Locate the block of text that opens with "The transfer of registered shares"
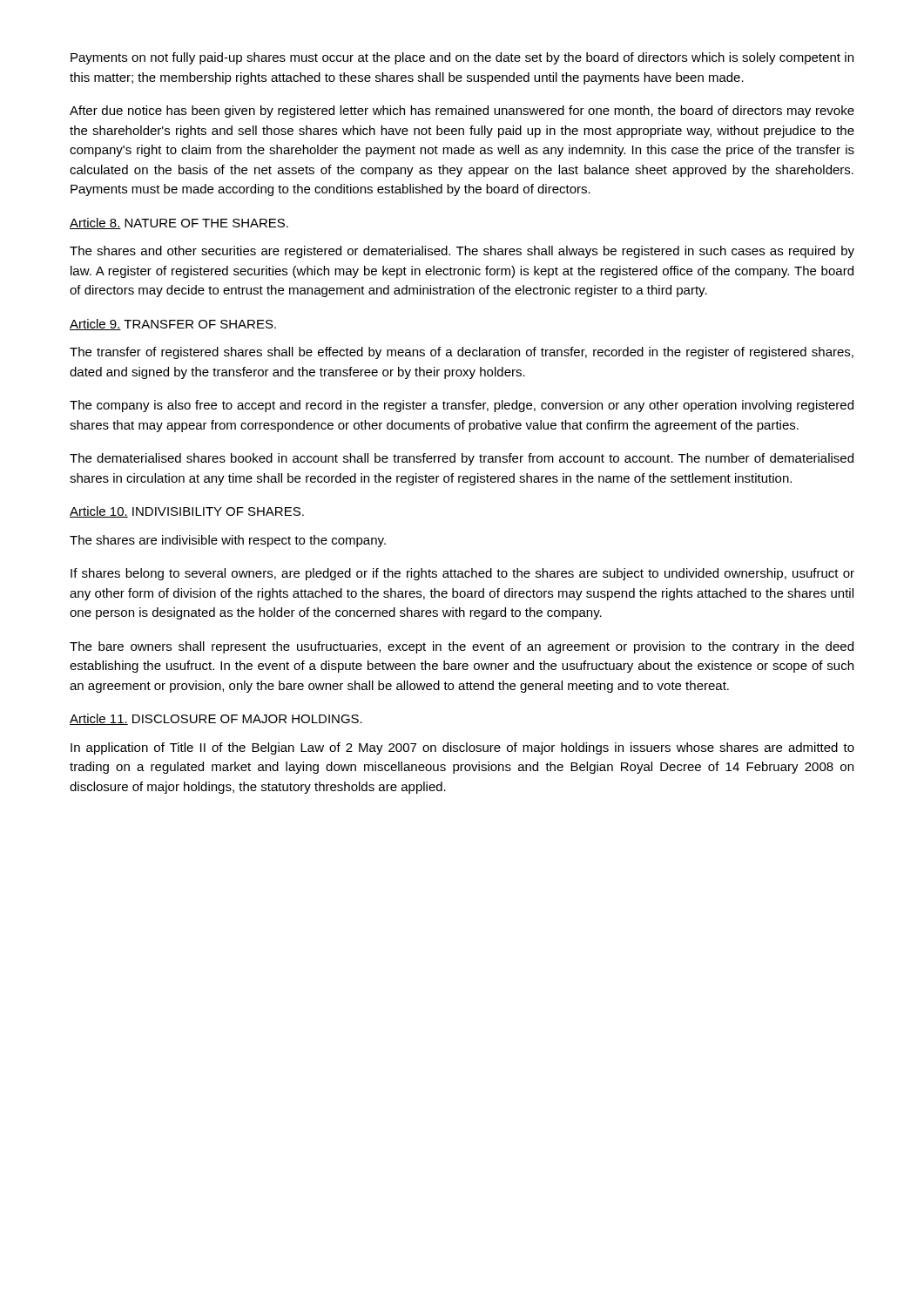The width and height of the screenshot is (924, 1307). 462,361
